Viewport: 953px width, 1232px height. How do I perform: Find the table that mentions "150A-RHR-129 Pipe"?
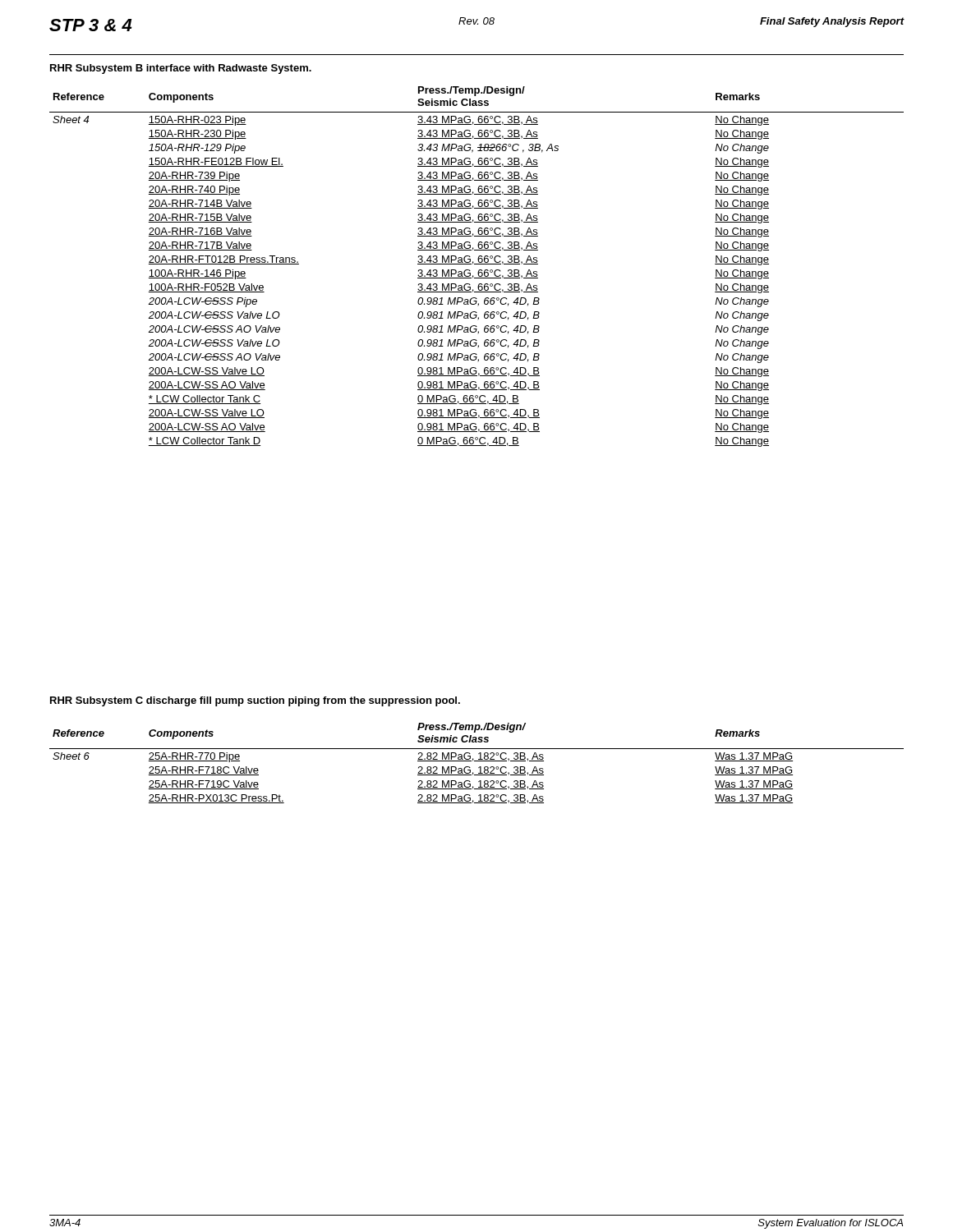click(x=476, y=265)
